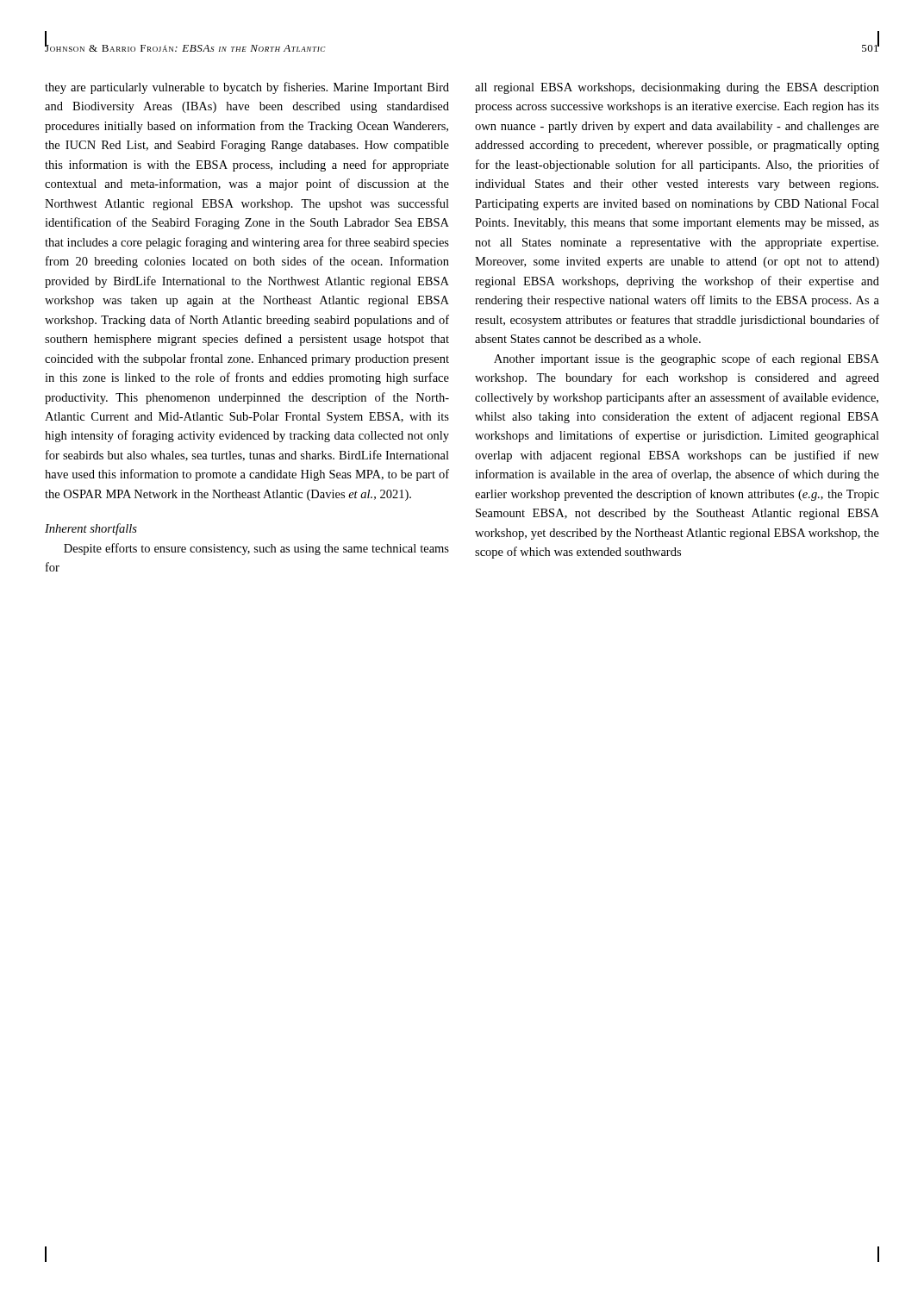The image size is (924, 1293).
Task: Click on the region starting "Despite efforts to ensure consistency, such as"
Action: pyautogui.click(x=247, y=558)
